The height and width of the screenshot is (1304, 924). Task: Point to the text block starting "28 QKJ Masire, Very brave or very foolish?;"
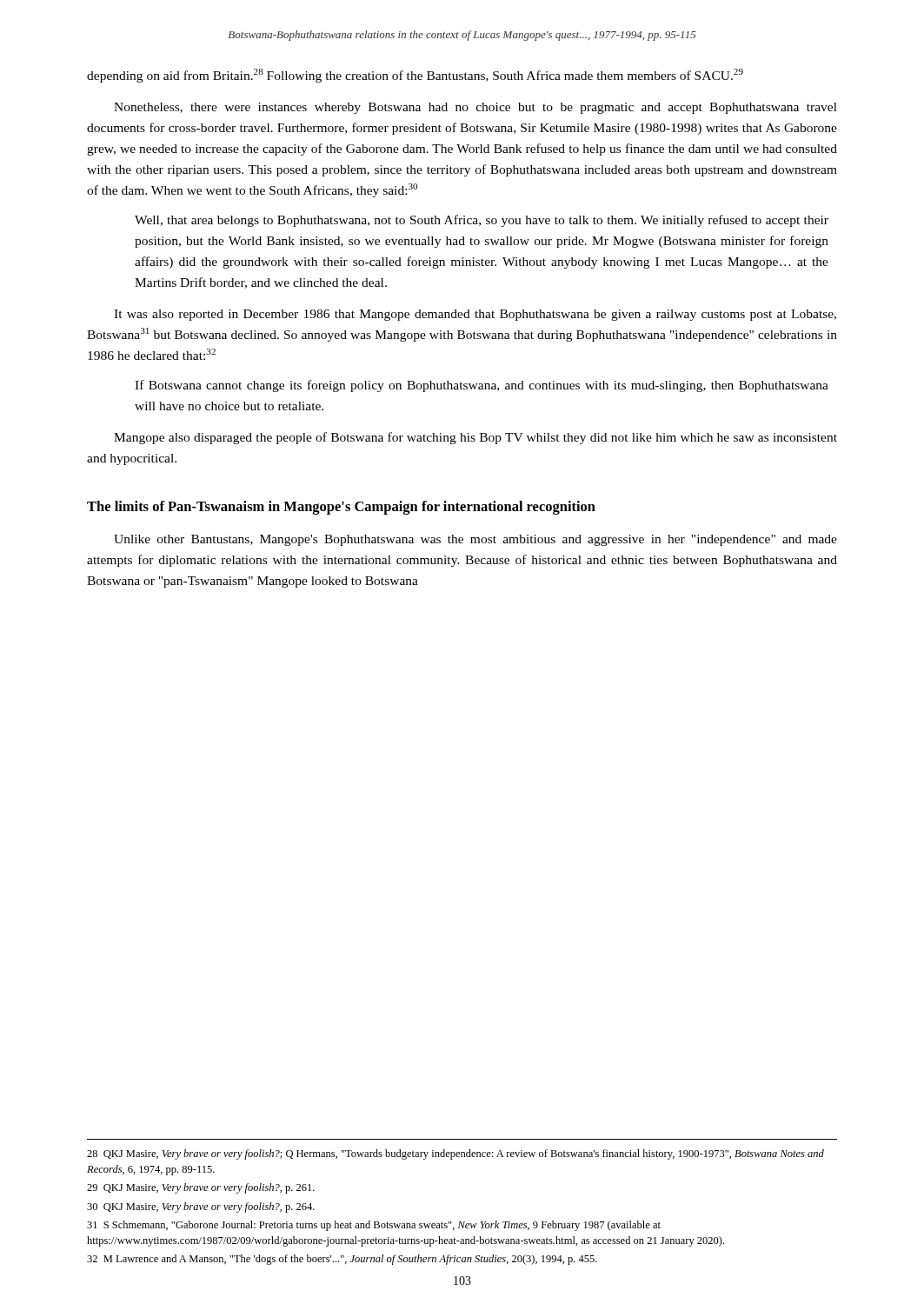(x=455, y=1162)
